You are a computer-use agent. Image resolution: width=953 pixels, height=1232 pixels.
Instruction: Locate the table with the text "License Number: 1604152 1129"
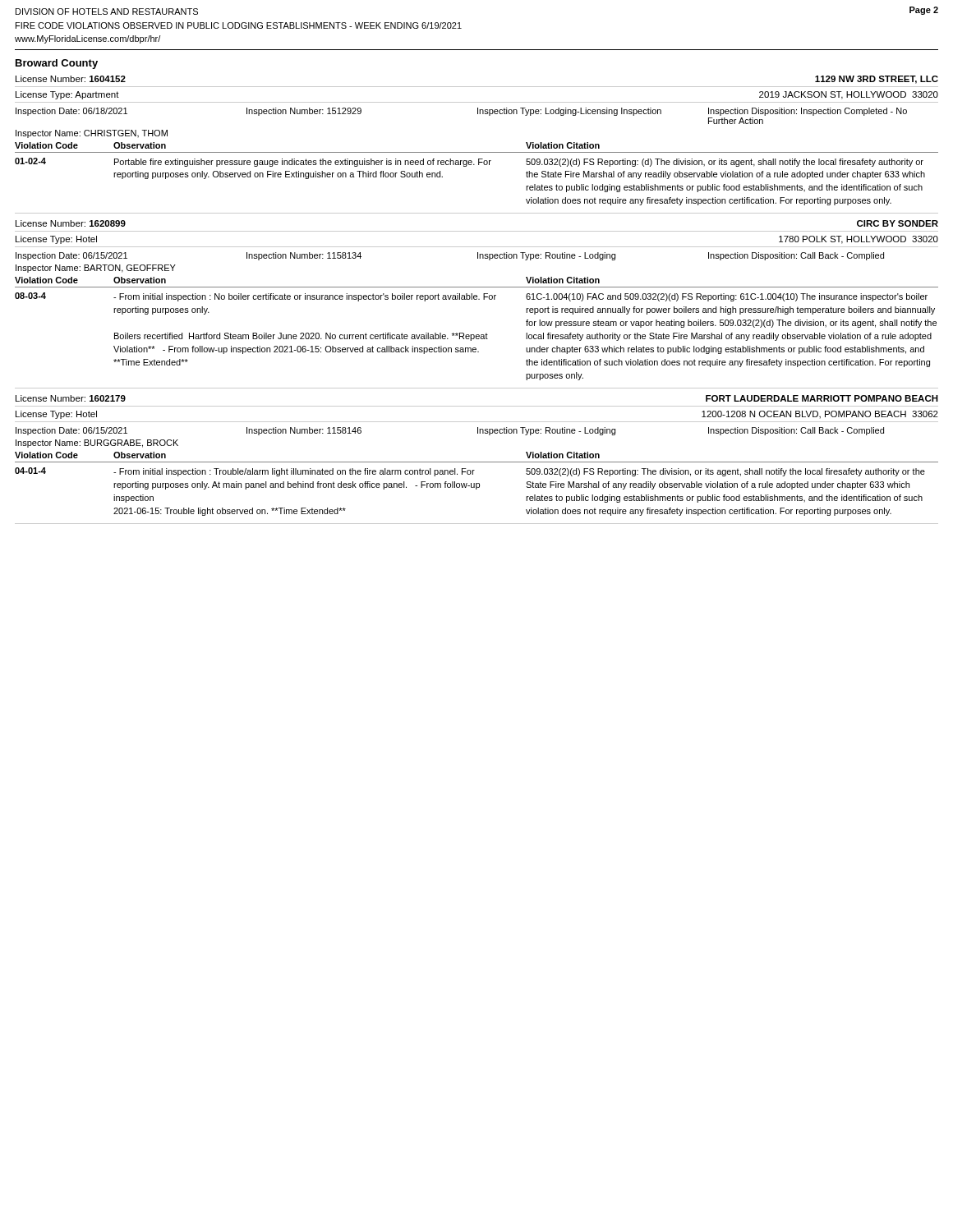pyautogui.click(x=476, y=141)
